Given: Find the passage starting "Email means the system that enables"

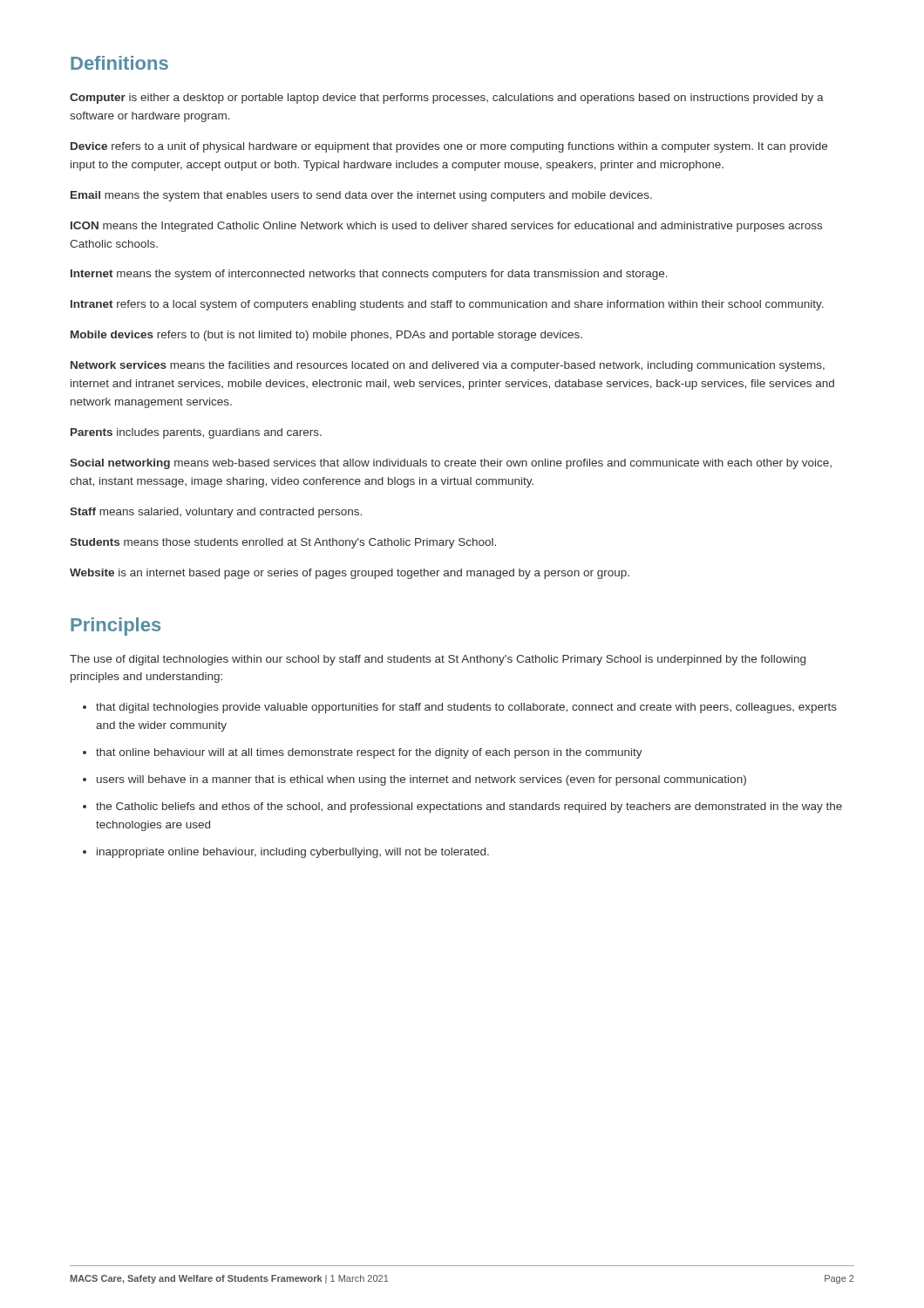Looking at the screenshot, I should point(361,195).
